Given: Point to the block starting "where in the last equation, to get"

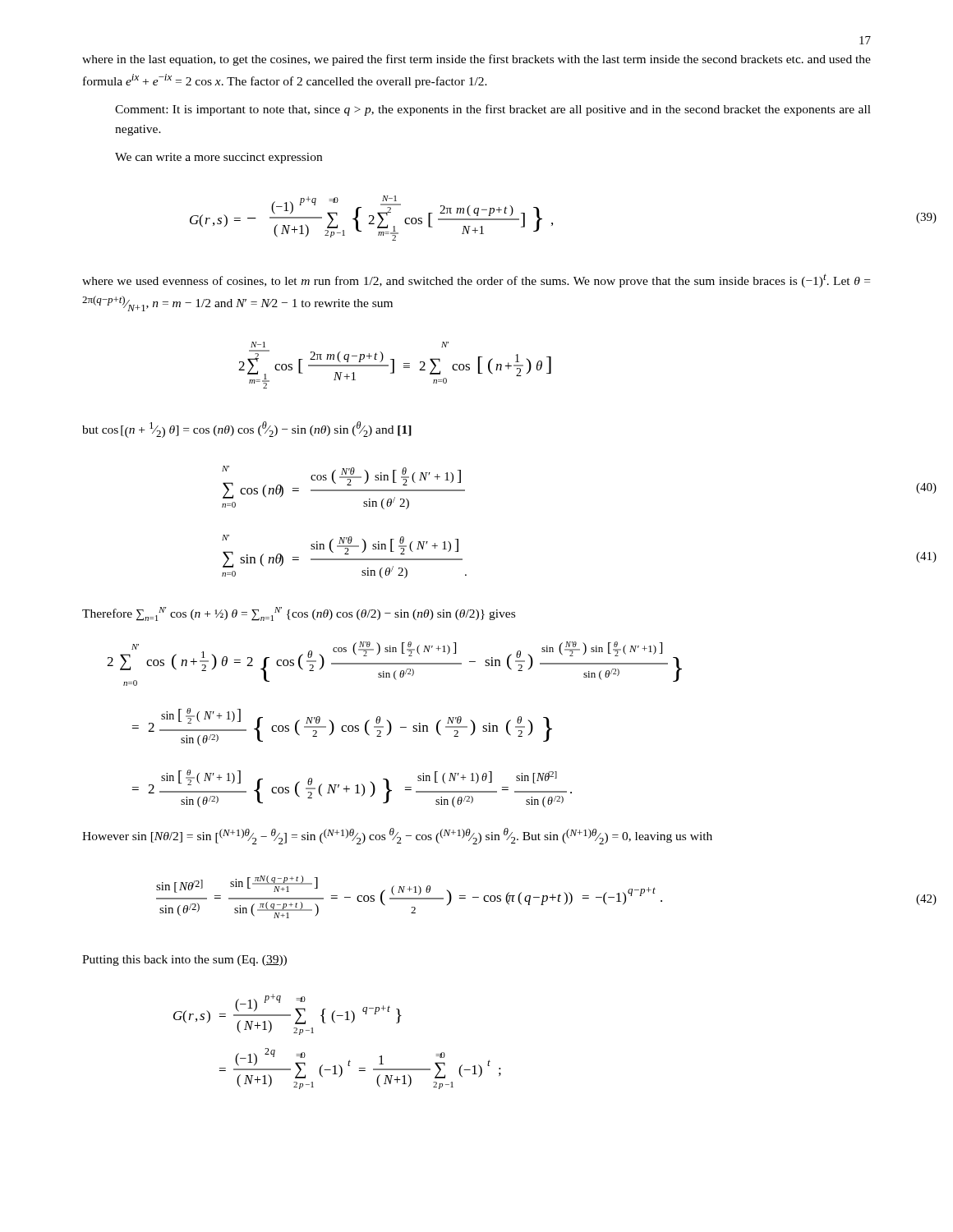Looking at the screenshot, I should (x=476, y=70).
